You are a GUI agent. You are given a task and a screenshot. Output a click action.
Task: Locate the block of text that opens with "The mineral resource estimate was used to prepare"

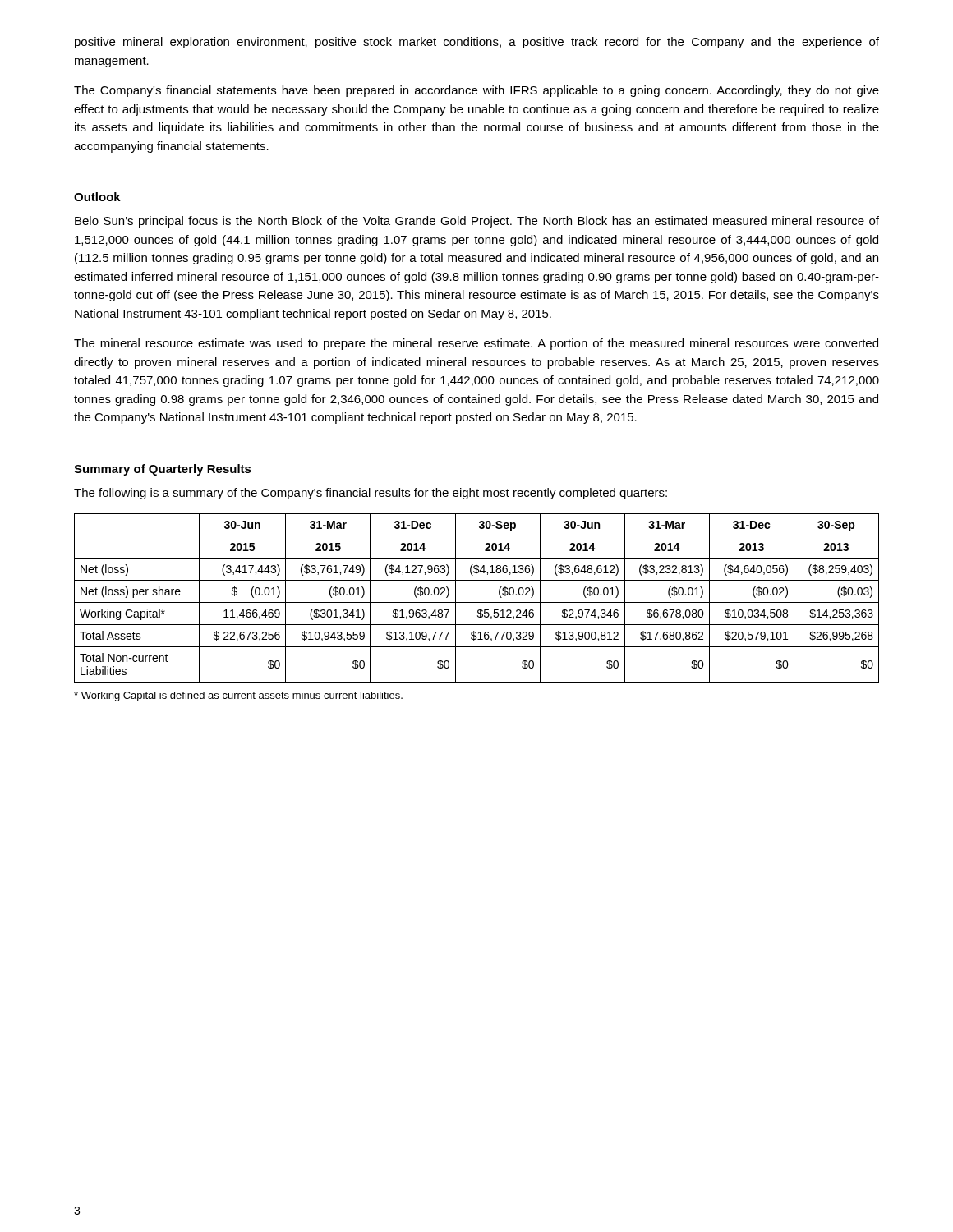(476, 380)
